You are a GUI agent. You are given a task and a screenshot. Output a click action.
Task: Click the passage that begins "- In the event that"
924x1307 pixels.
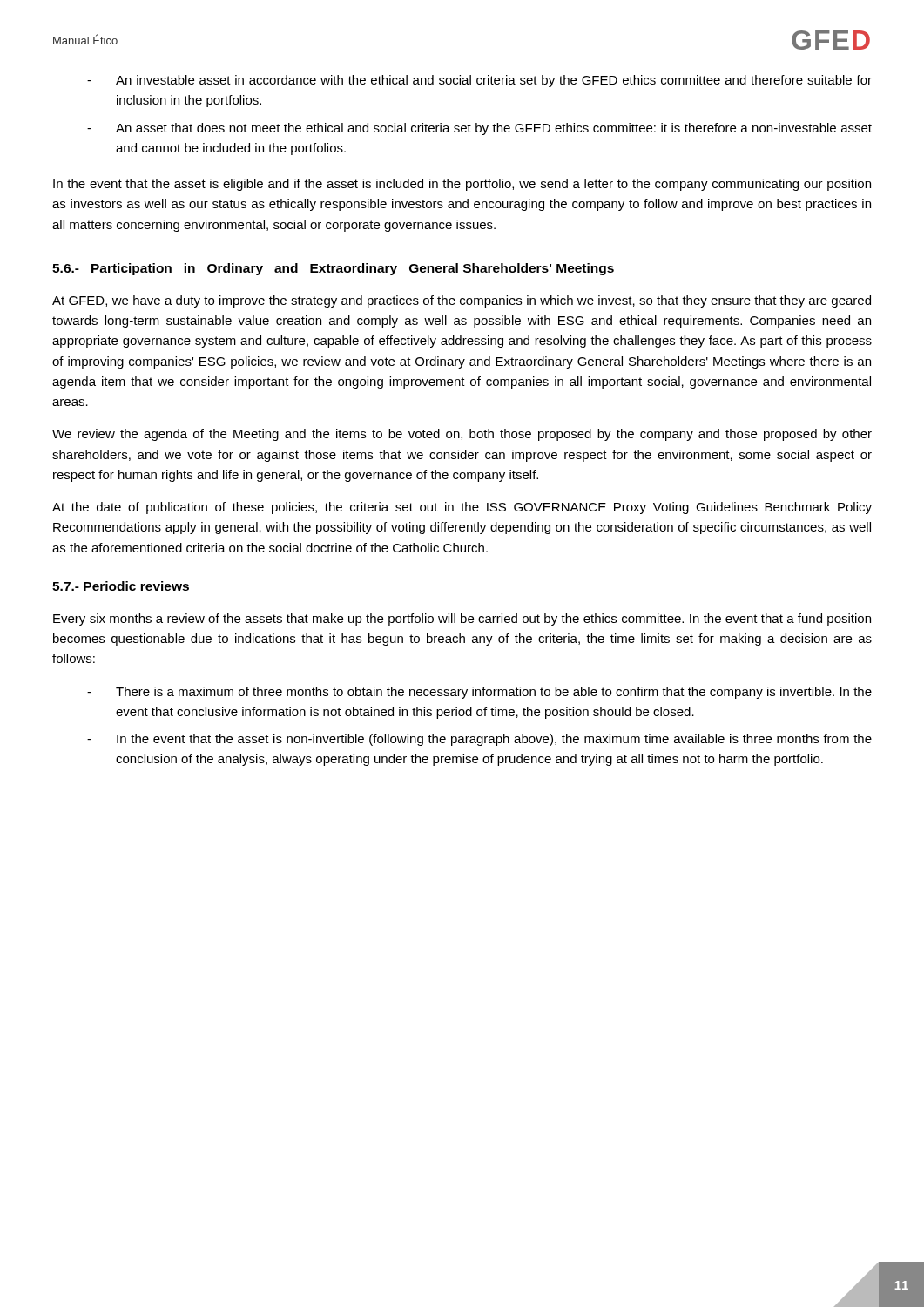coord(462,749)
